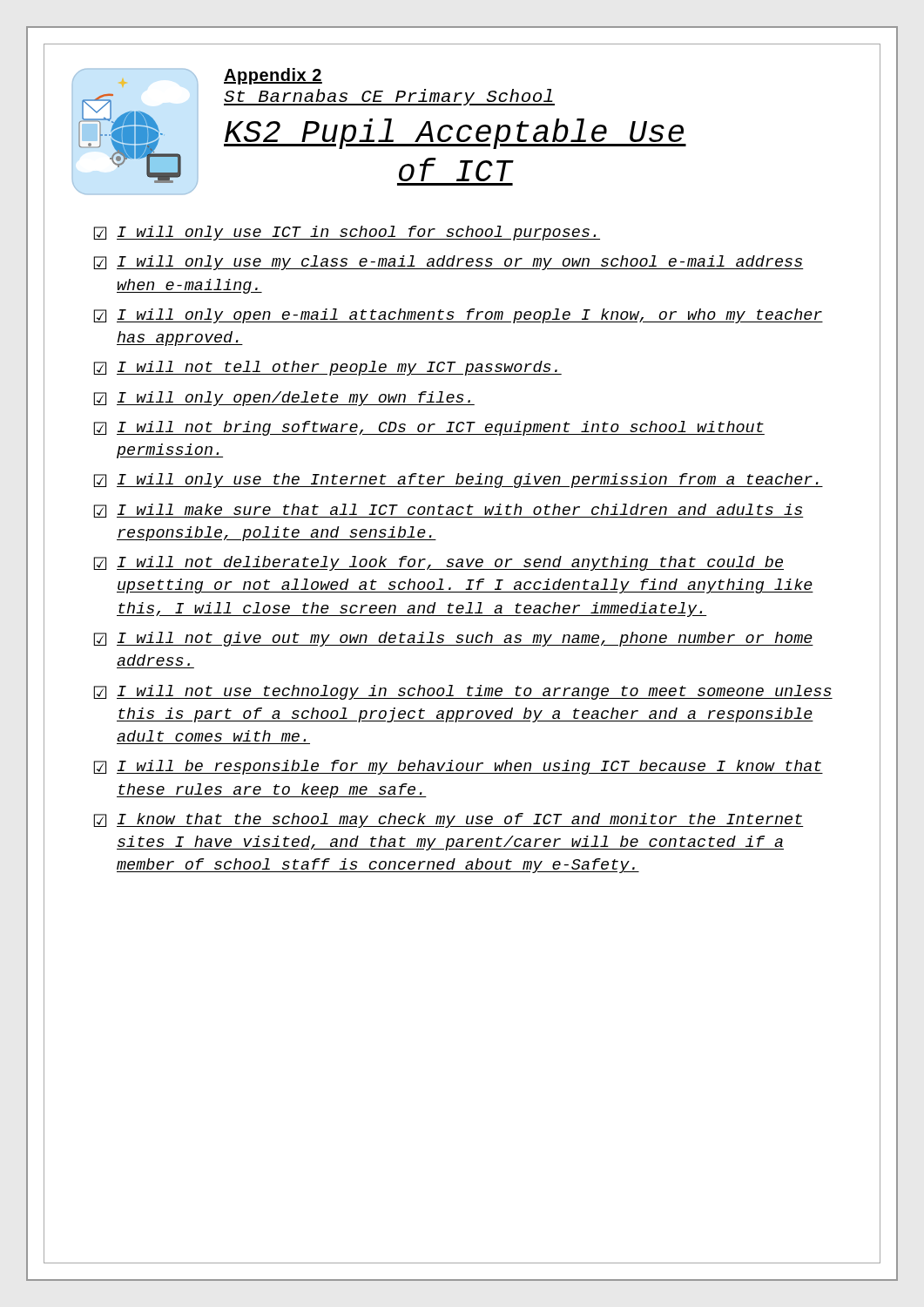Viewport: 924px width, 1307px height.
Task: Click the passage that begins "☑ I will not bring software,"
Action: pyautogui.click(x=464, y=440)
